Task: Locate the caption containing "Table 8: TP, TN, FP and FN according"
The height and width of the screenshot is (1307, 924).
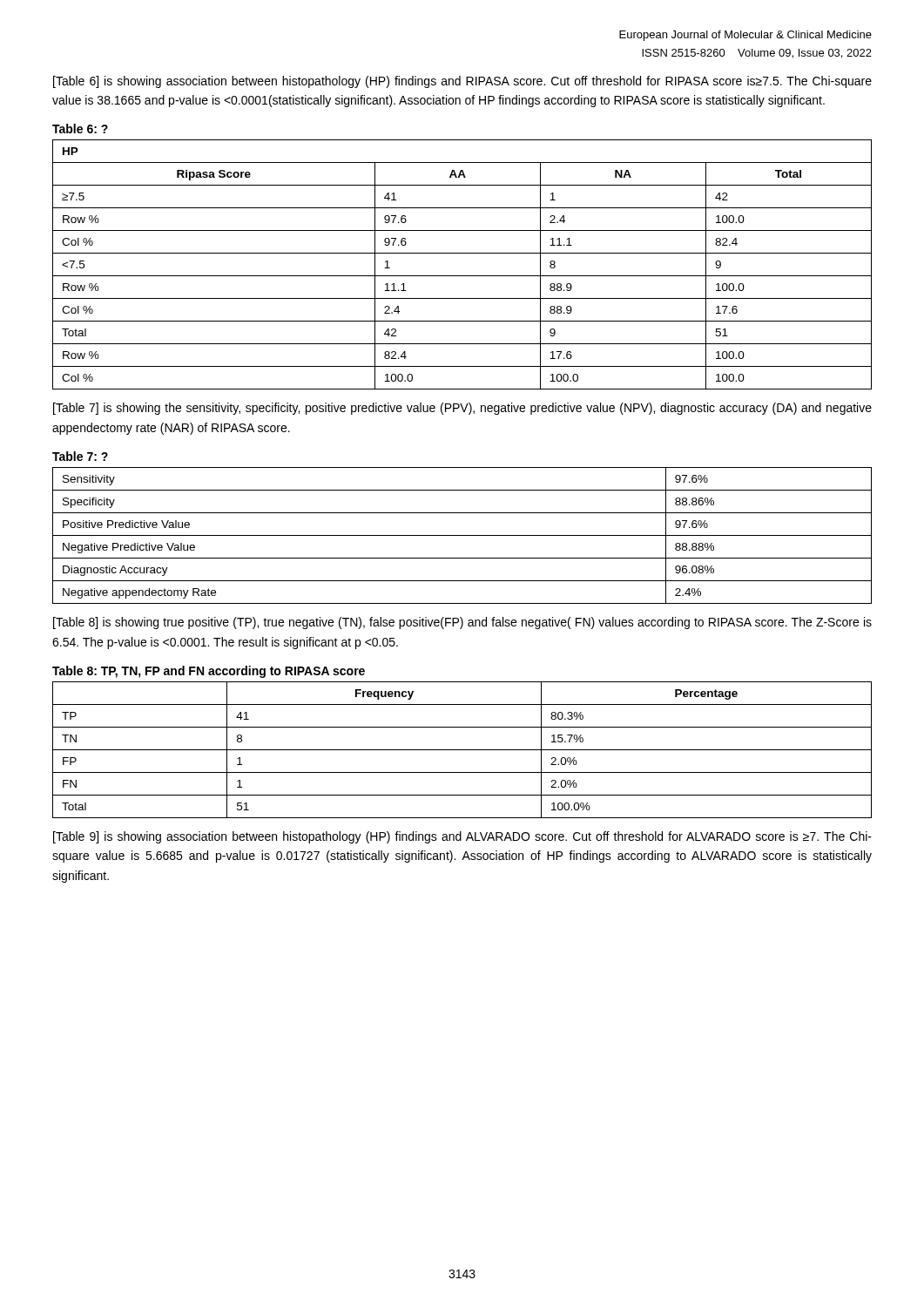Action: (x=209, y=671)
